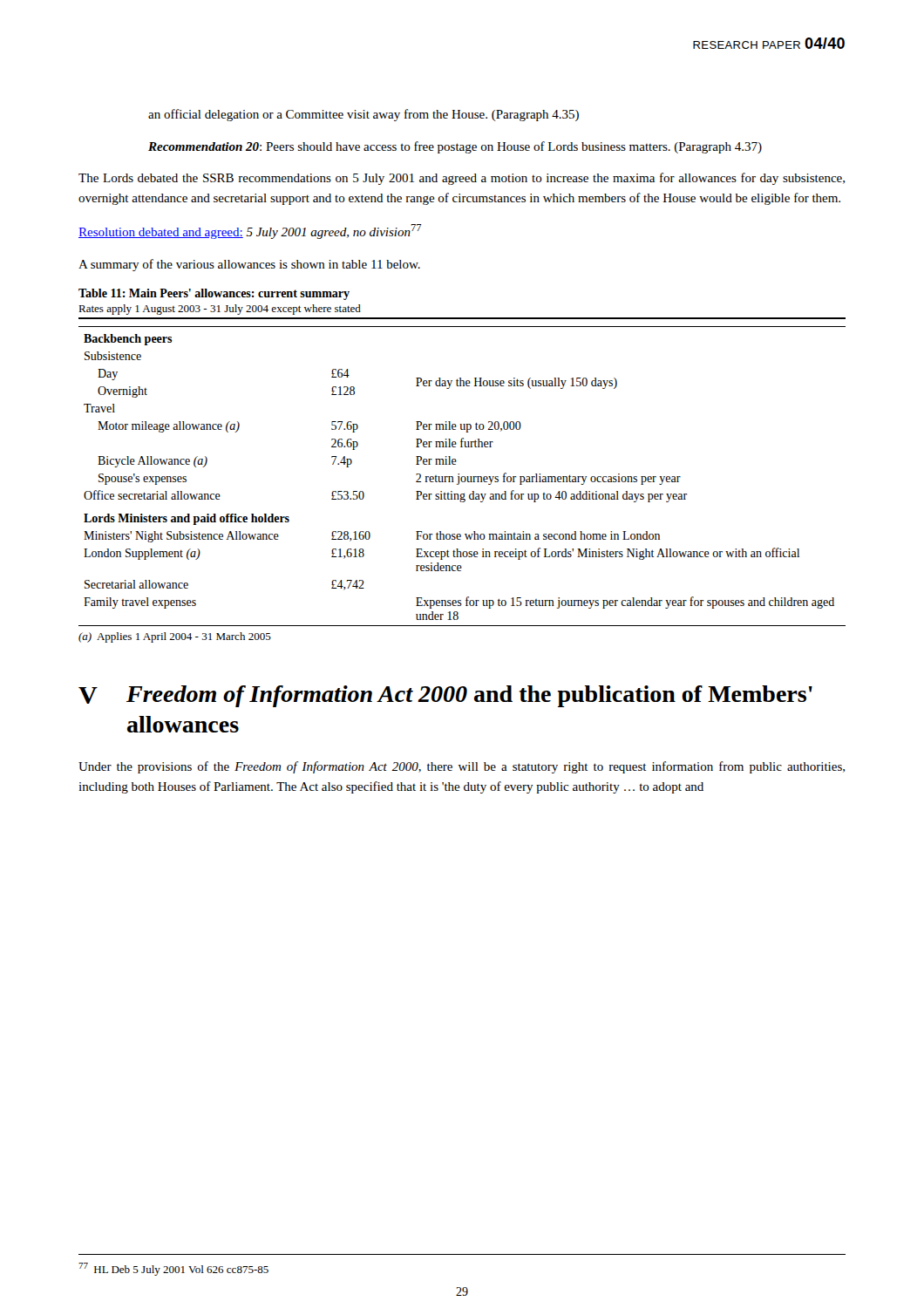
Task: Select the passage starting "The Lords debated the SSRB"
Action: pos(462,188)
